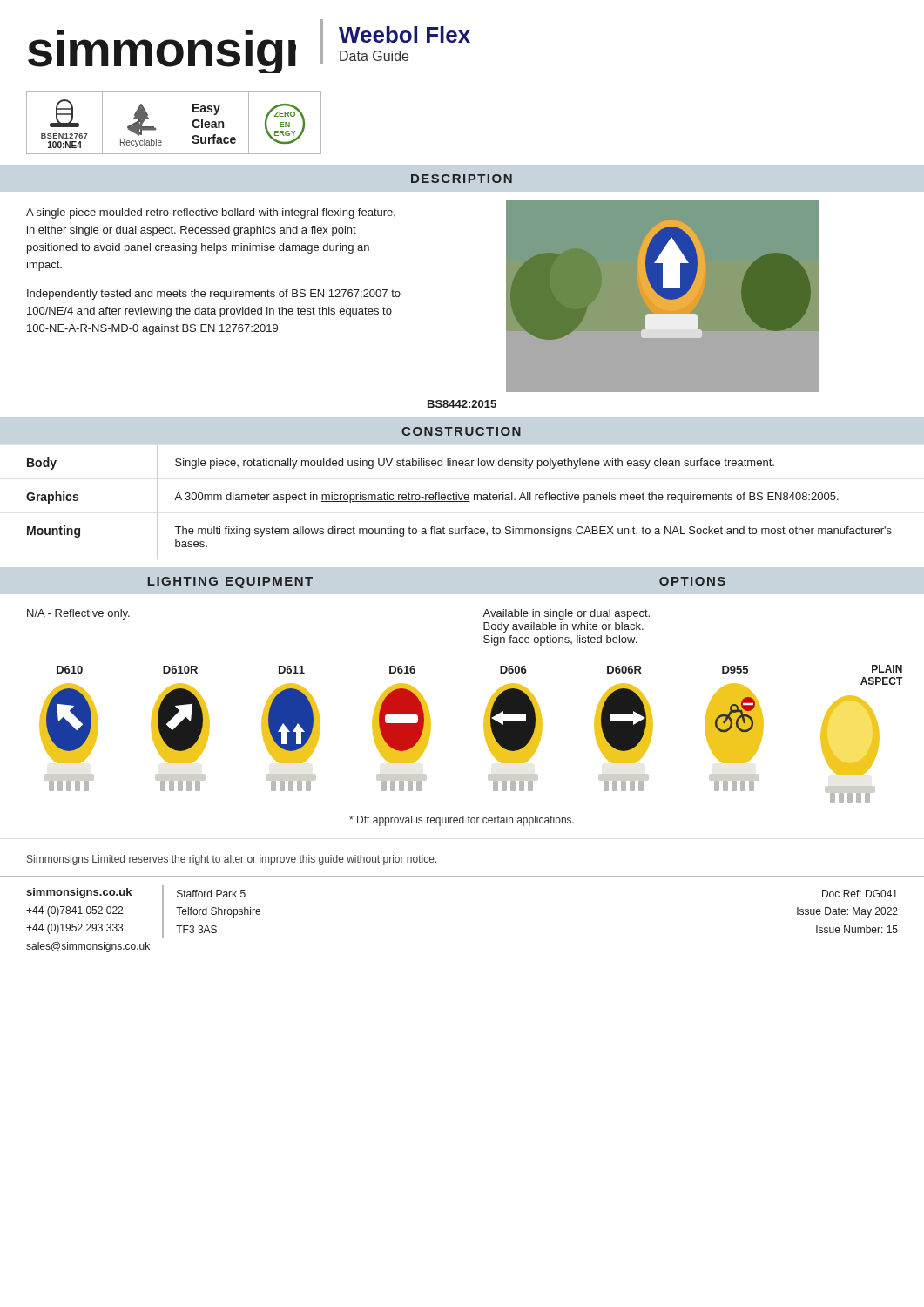This screenshot has width=924, height=1307.
Task: Click on the photo
Action: click(662, 296)
